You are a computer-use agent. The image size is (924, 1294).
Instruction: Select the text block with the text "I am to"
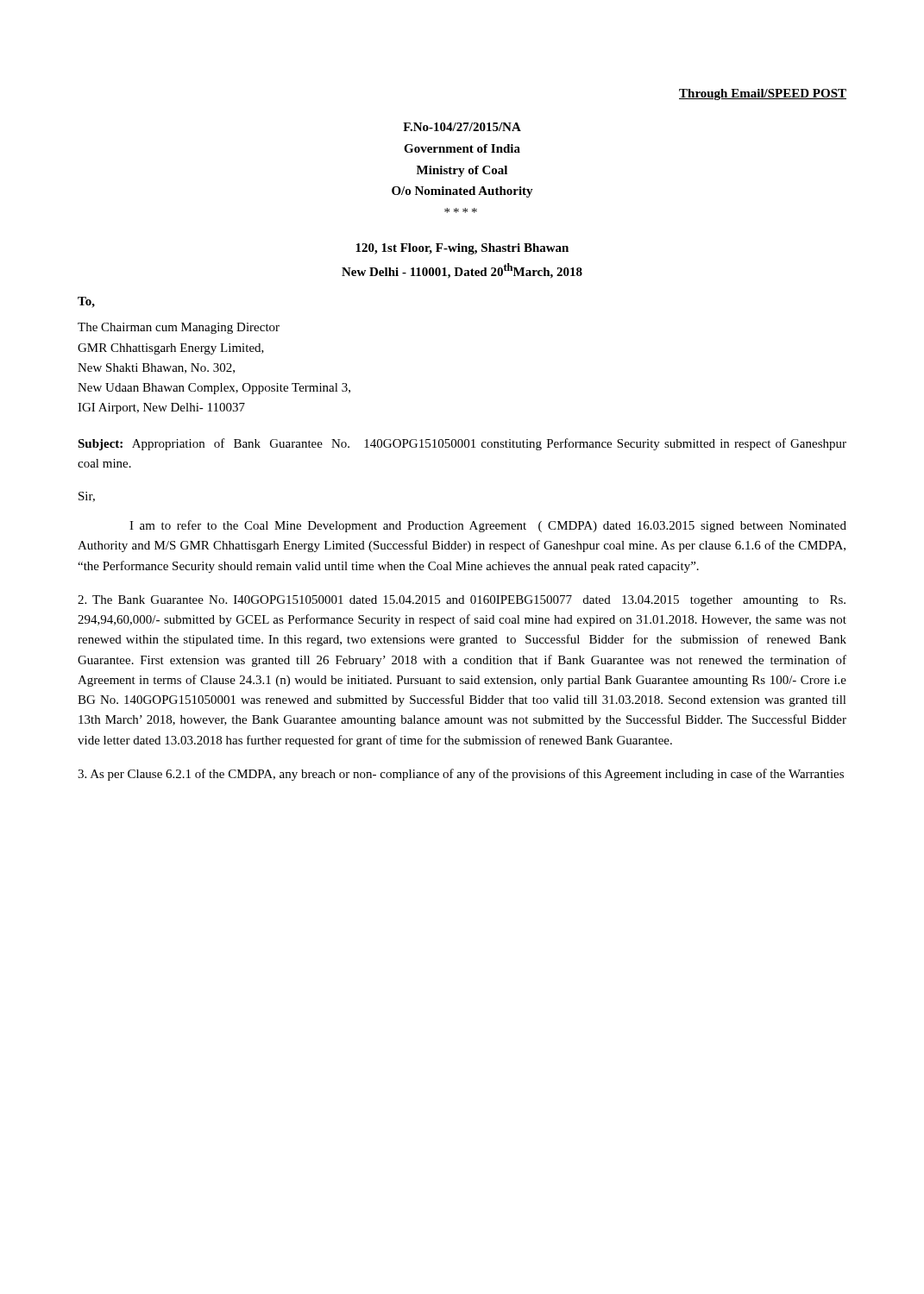(x=462, y=545)
